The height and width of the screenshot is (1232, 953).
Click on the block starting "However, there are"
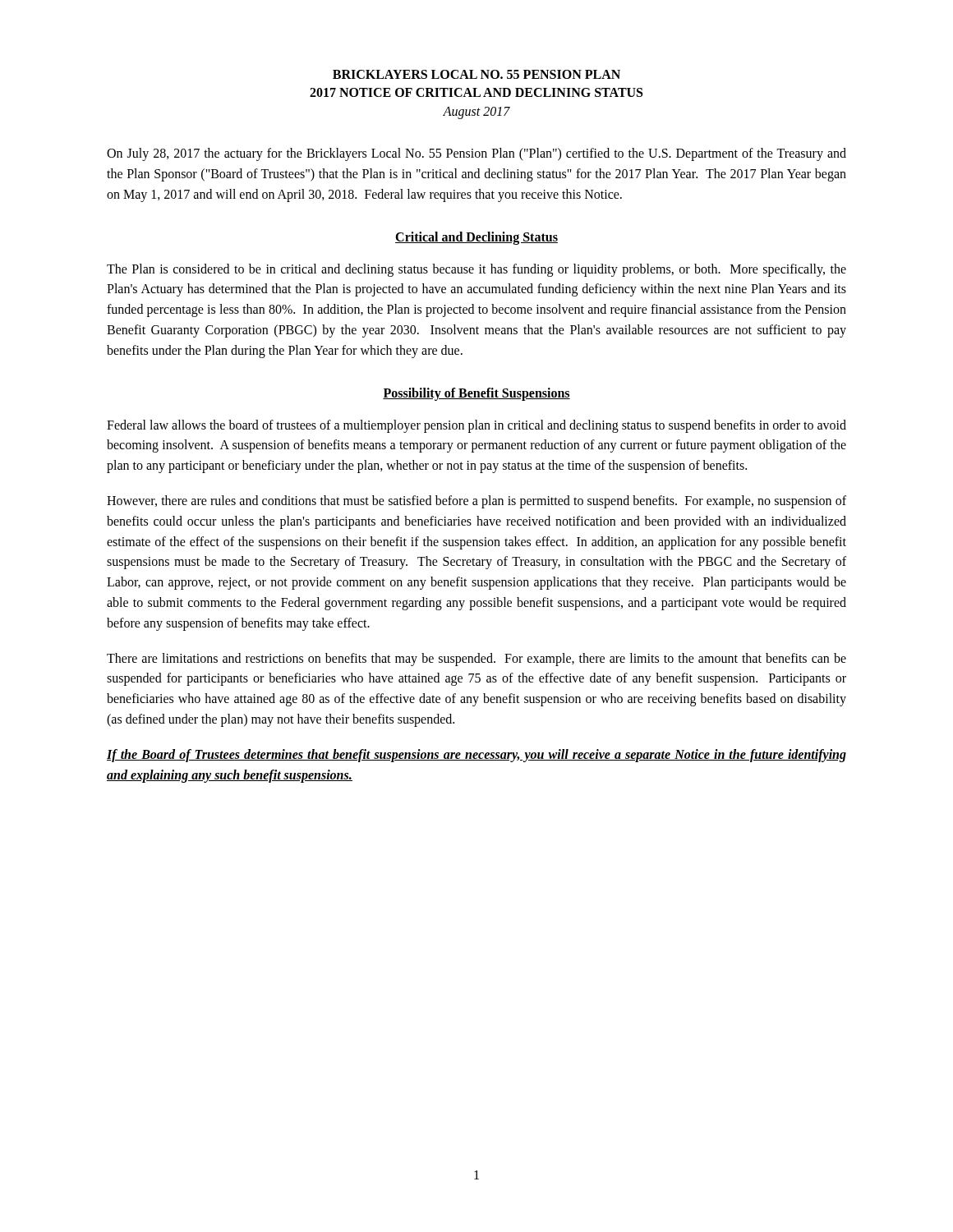point(476,562)
